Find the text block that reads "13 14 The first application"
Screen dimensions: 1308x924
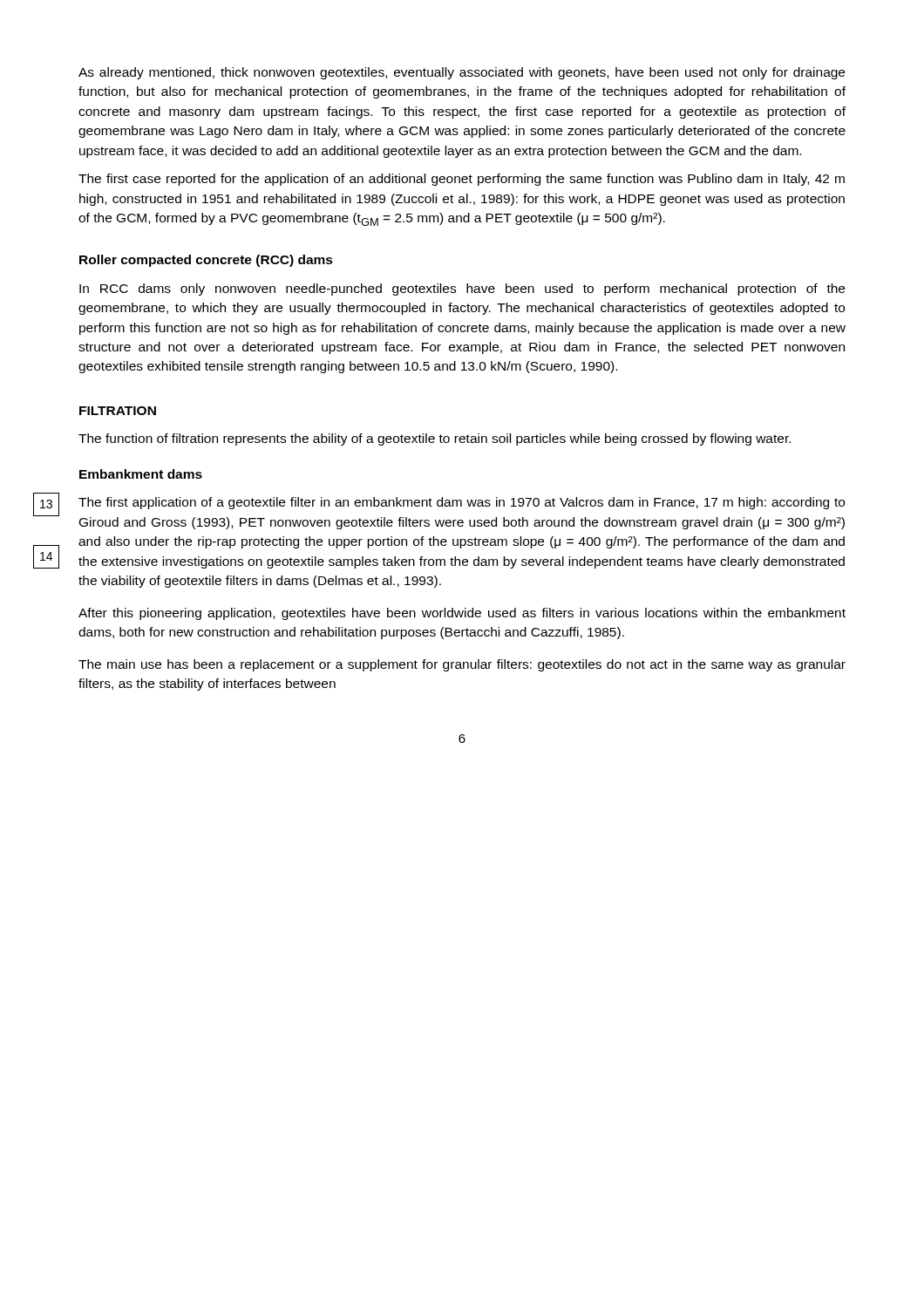pos(462,542)
